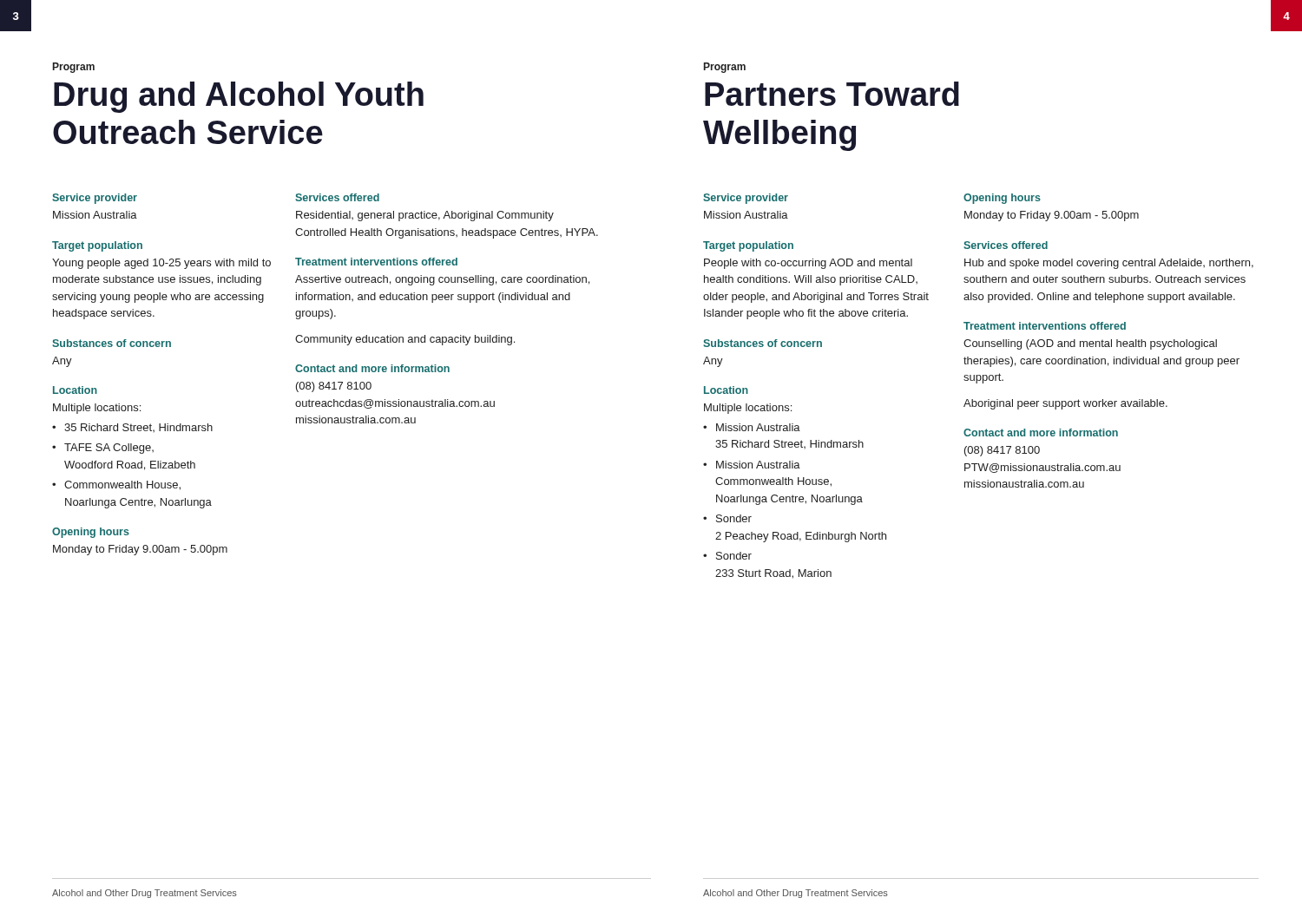Select the text starting "35 Richard Street, Hindmarsh"
Image resolution: width=1302 pixels, height=924 pixels.
point(139,427)
